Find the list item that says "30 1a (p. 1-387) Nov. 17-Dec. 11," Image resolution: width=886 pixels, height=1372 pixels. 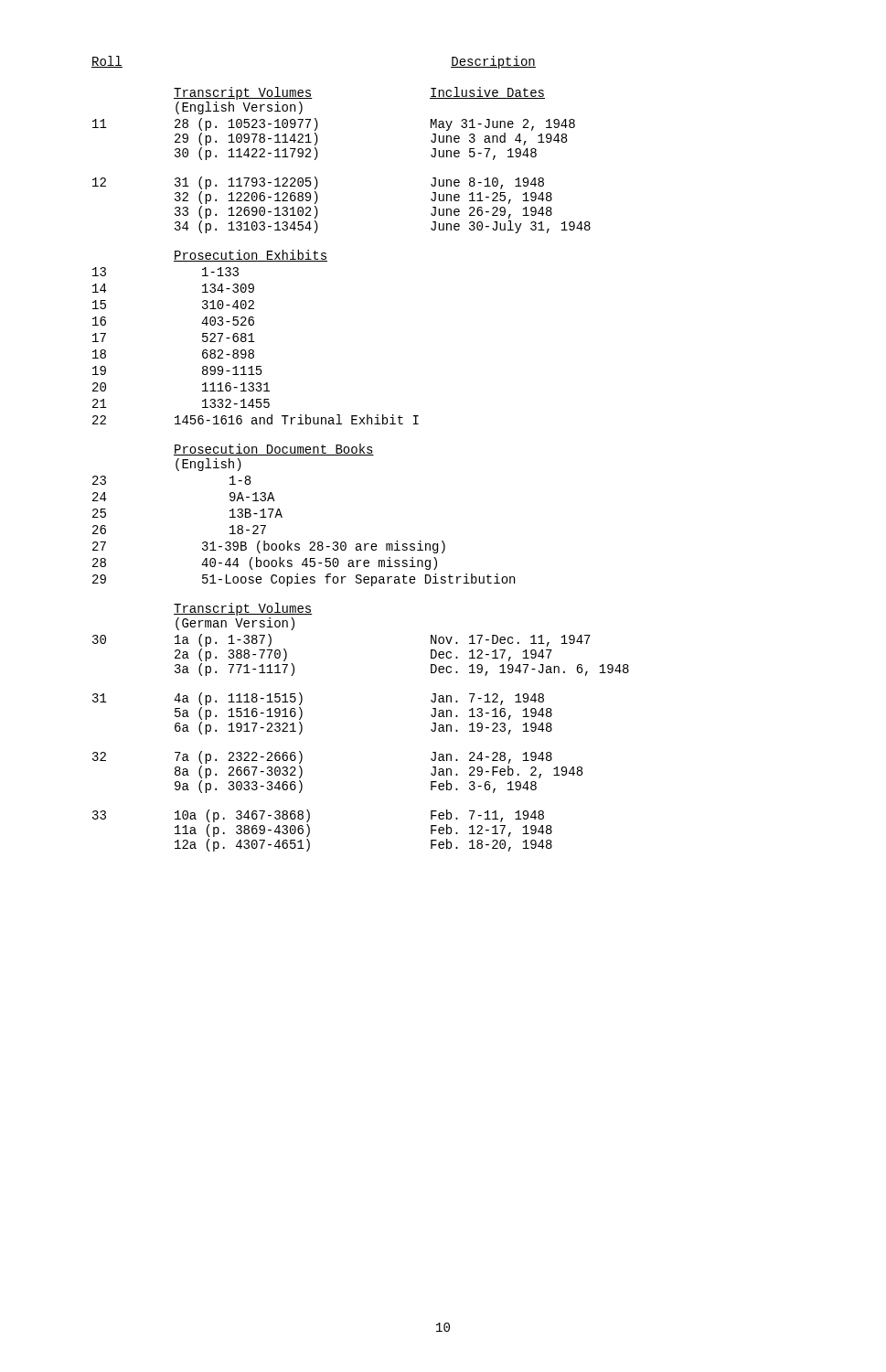click(452, 655)
